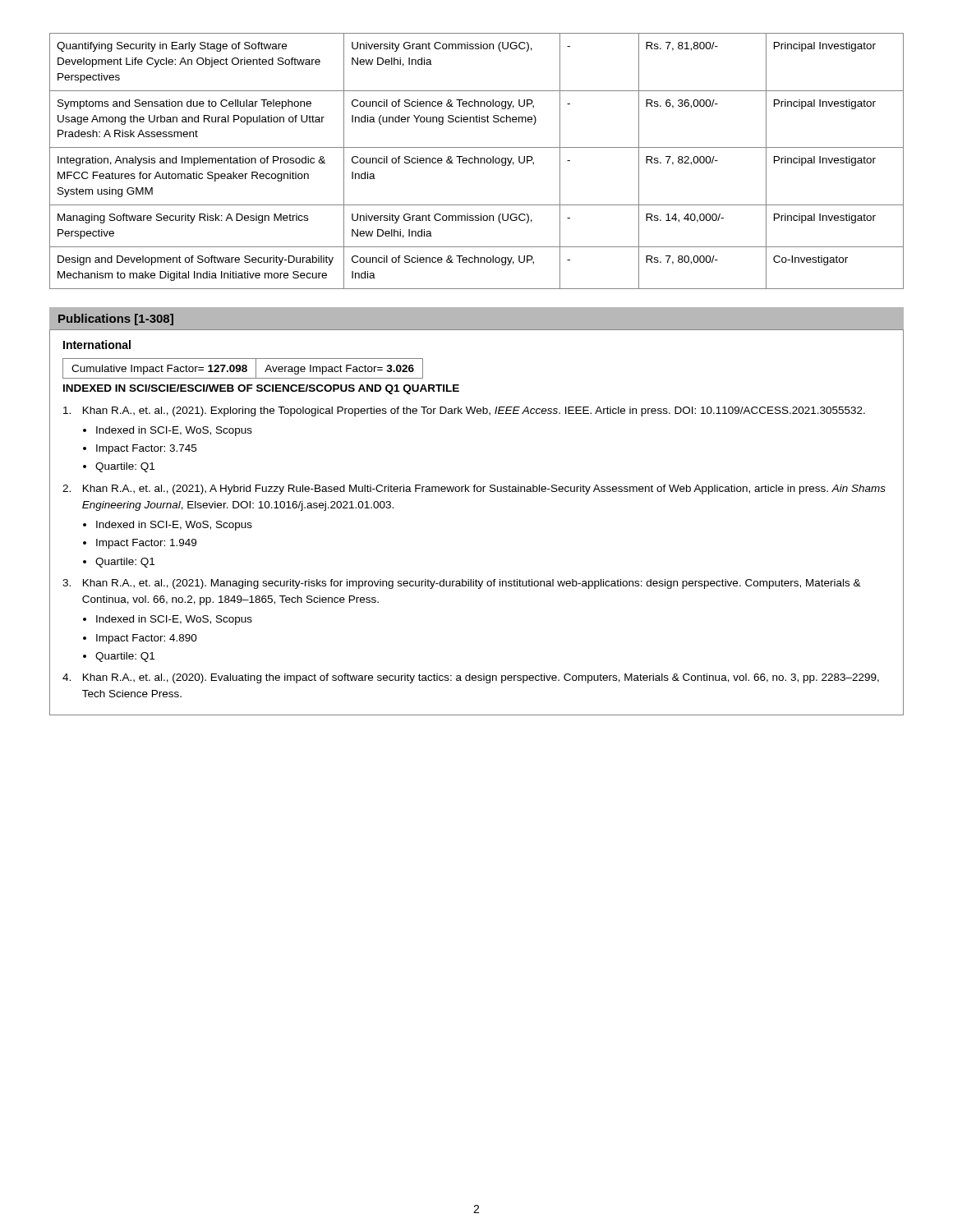Select the element starting "2. Khan R.A., et."
Viewport: 953px width, 1232px height.
(x=476, y=497)
